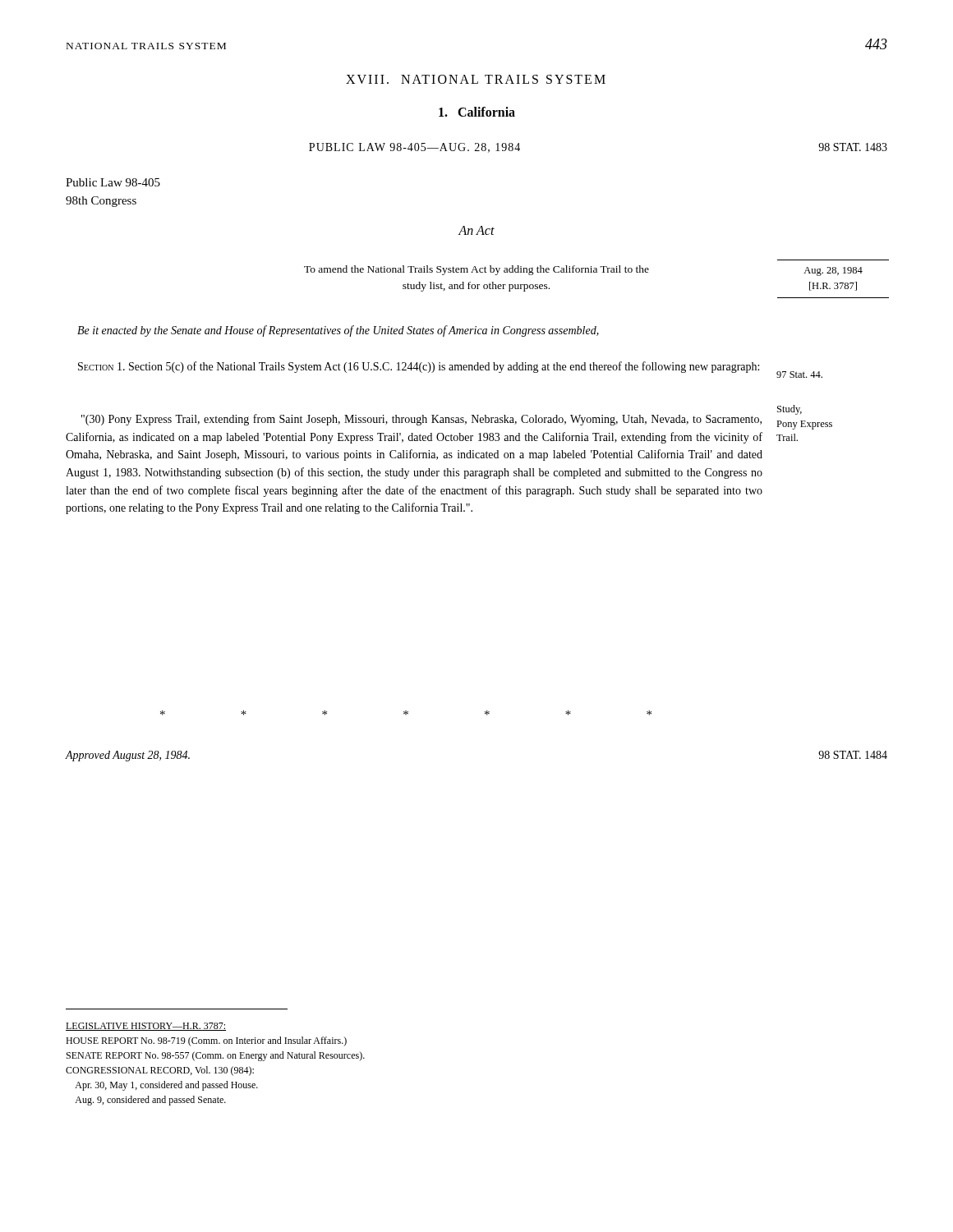Navigate to the text block starting "Approved August 28, 1984."

point(128,755)
